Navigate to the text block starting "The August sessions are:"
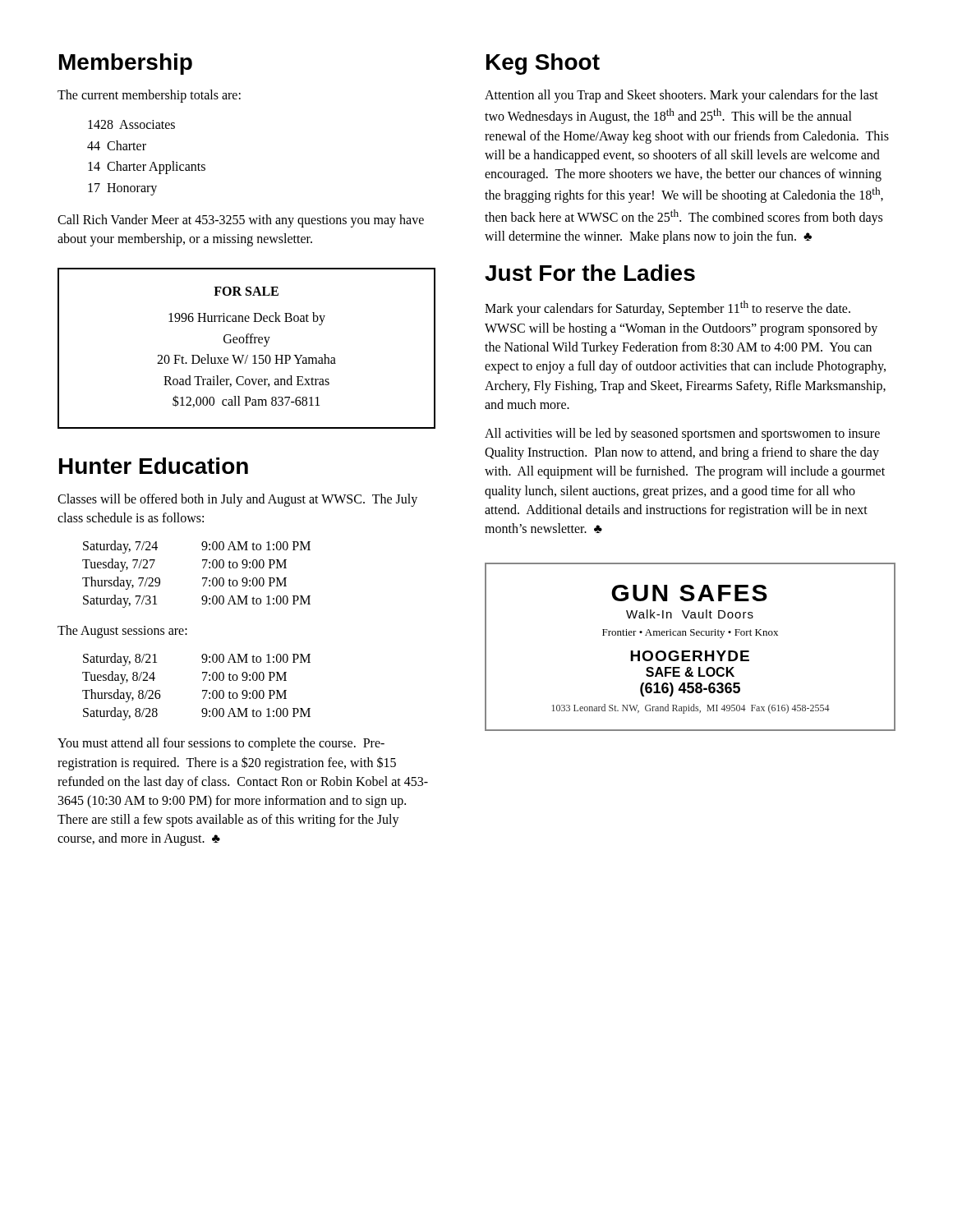 click(x=122, y=632)
